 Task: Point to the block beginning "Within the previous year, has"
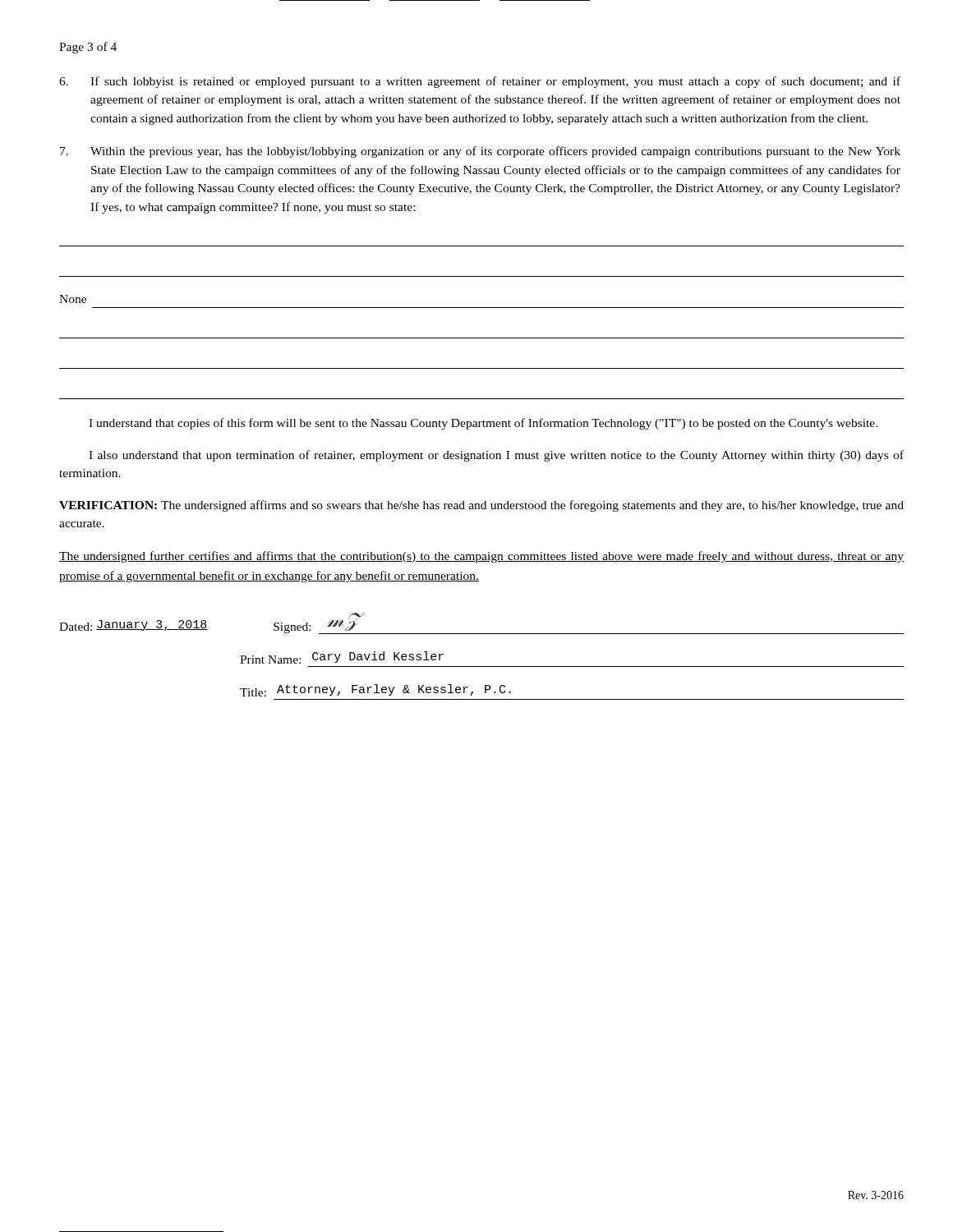click(480, 179)
